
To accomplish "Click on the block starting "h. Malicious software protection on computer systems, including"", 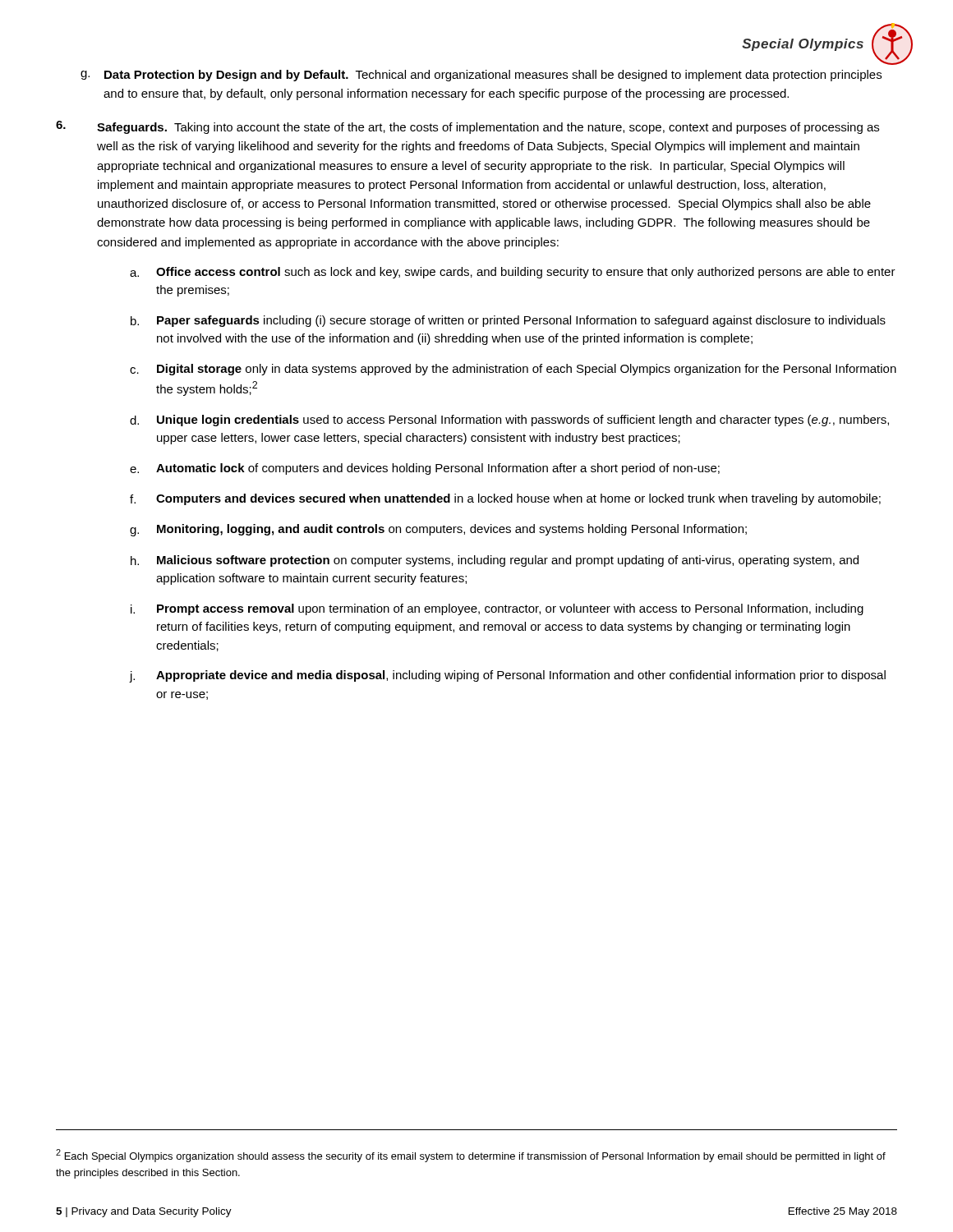I will pos(513,569).
